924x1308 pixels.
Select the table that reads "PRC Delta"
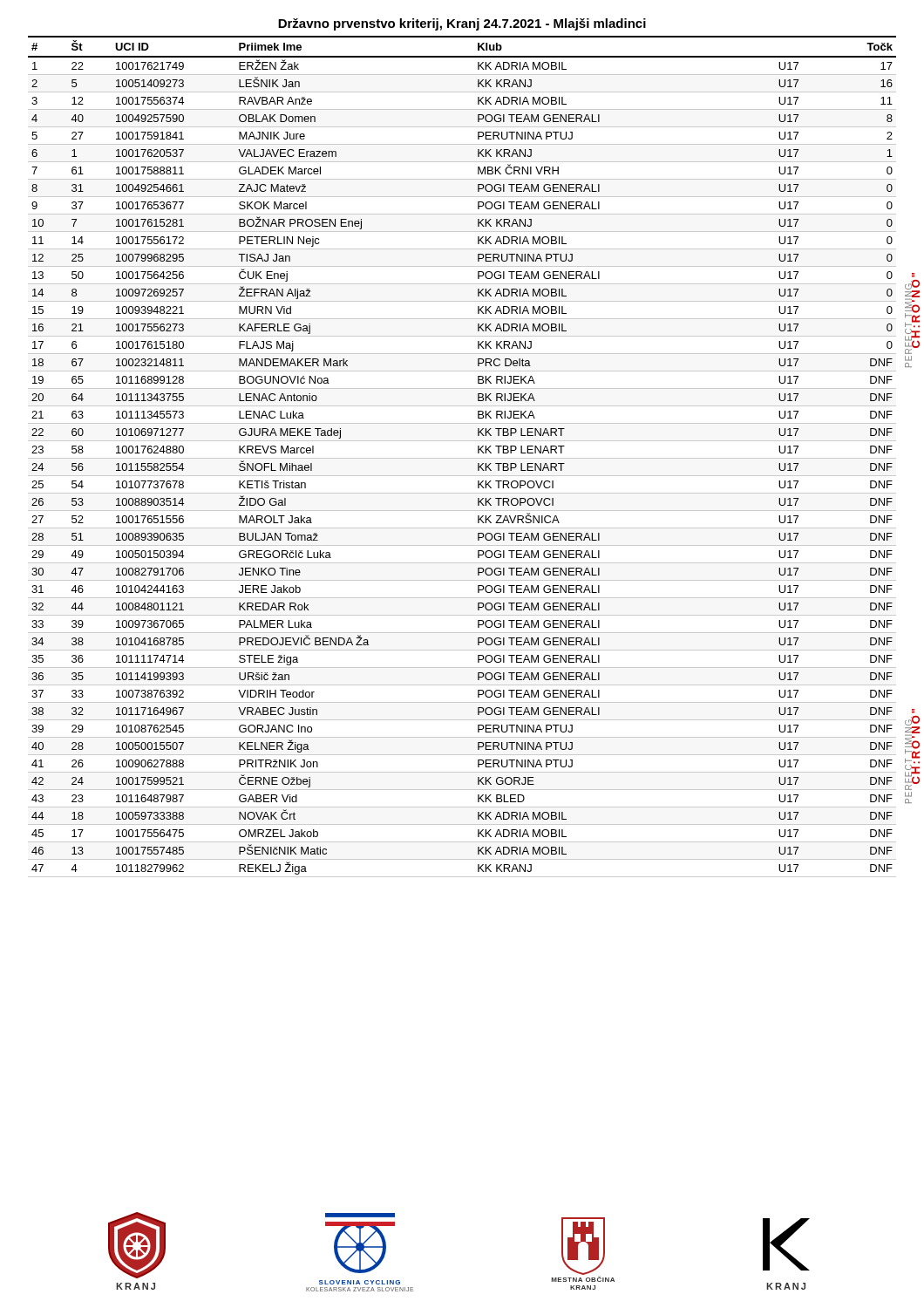(462, 456)
